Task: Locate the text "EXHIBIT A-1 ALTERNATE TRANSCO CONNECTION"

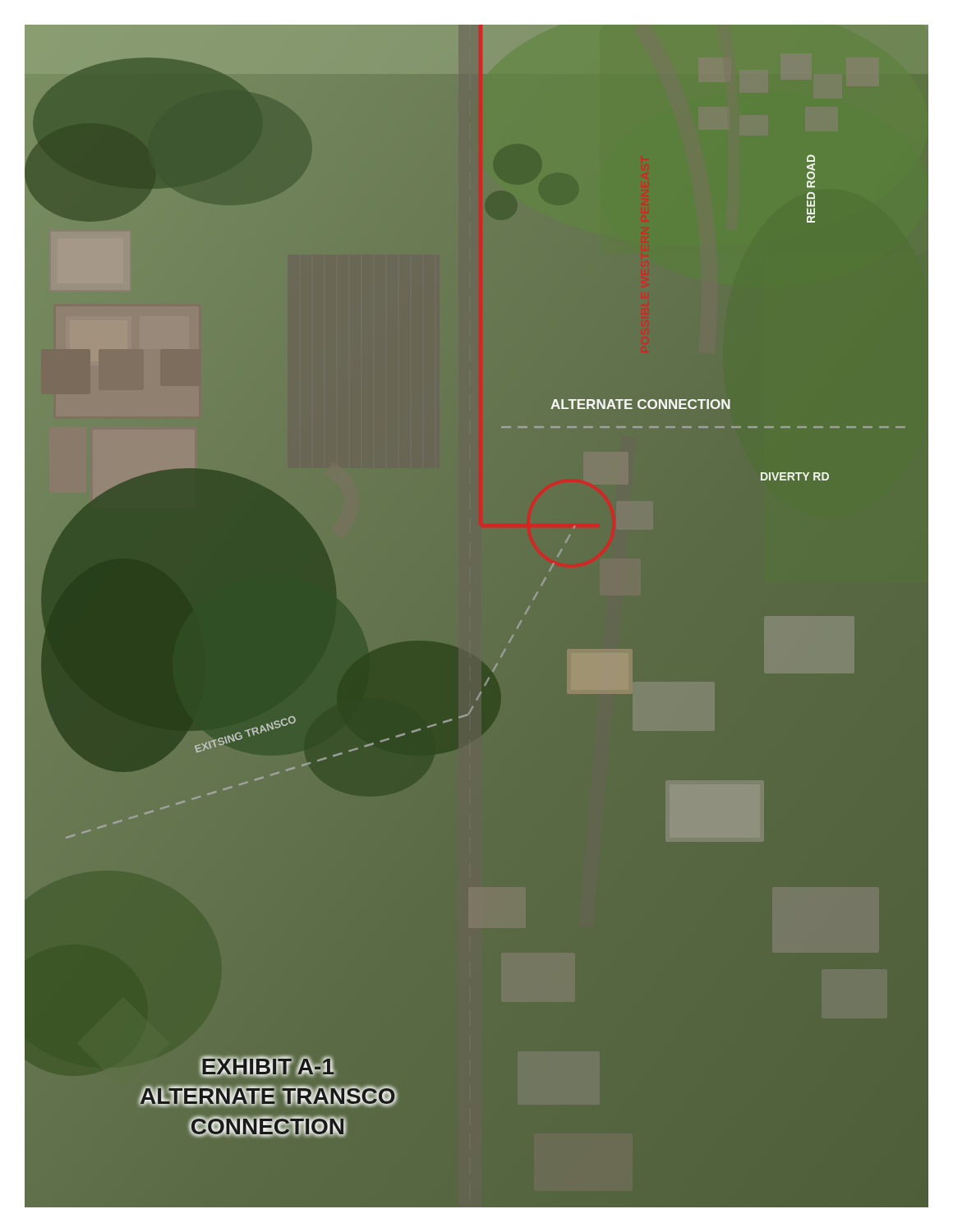Action: pyautogui.click(x=268, y=1097)
